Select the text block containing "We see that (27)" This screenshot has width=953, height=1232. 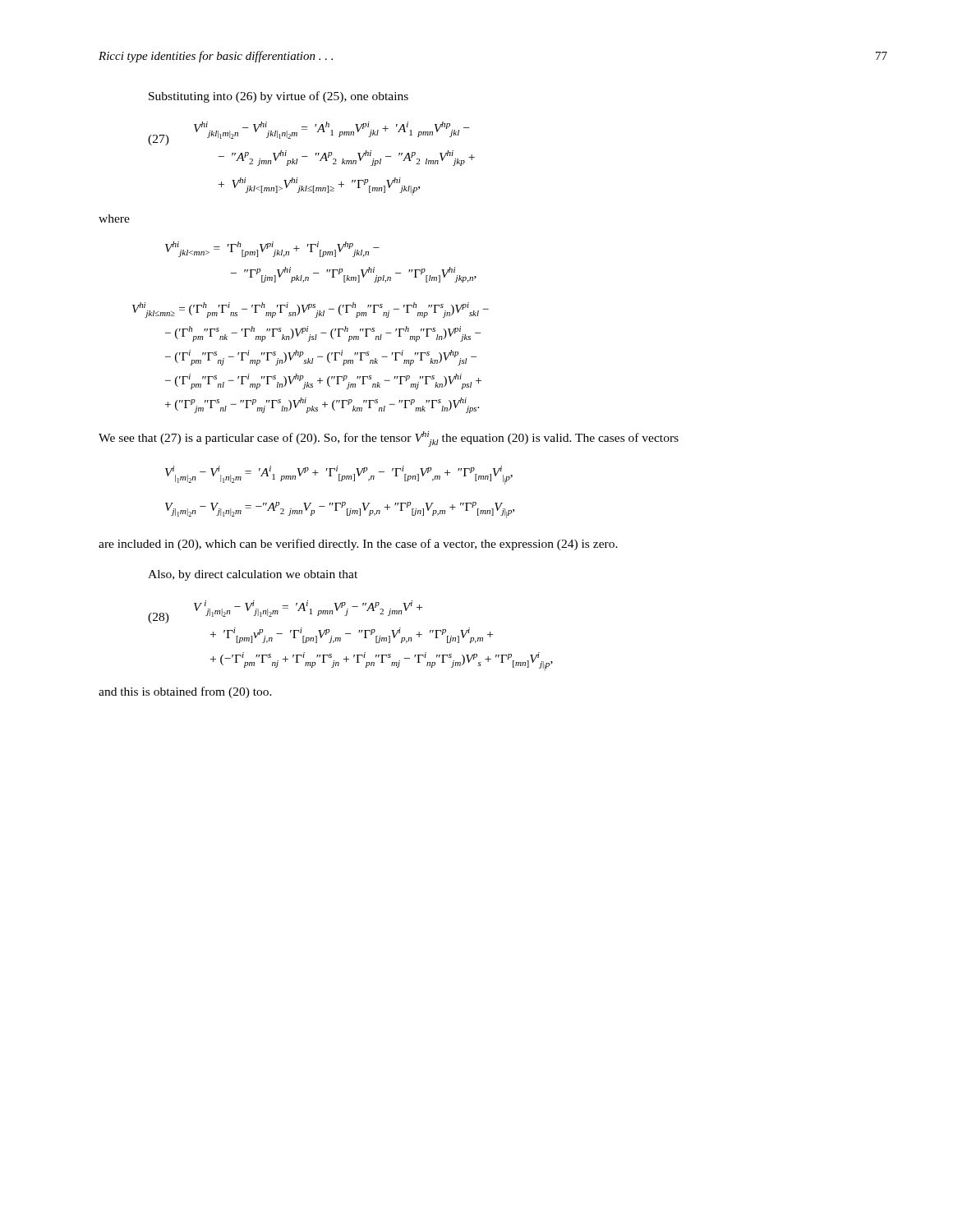click(x=389, y=438)
